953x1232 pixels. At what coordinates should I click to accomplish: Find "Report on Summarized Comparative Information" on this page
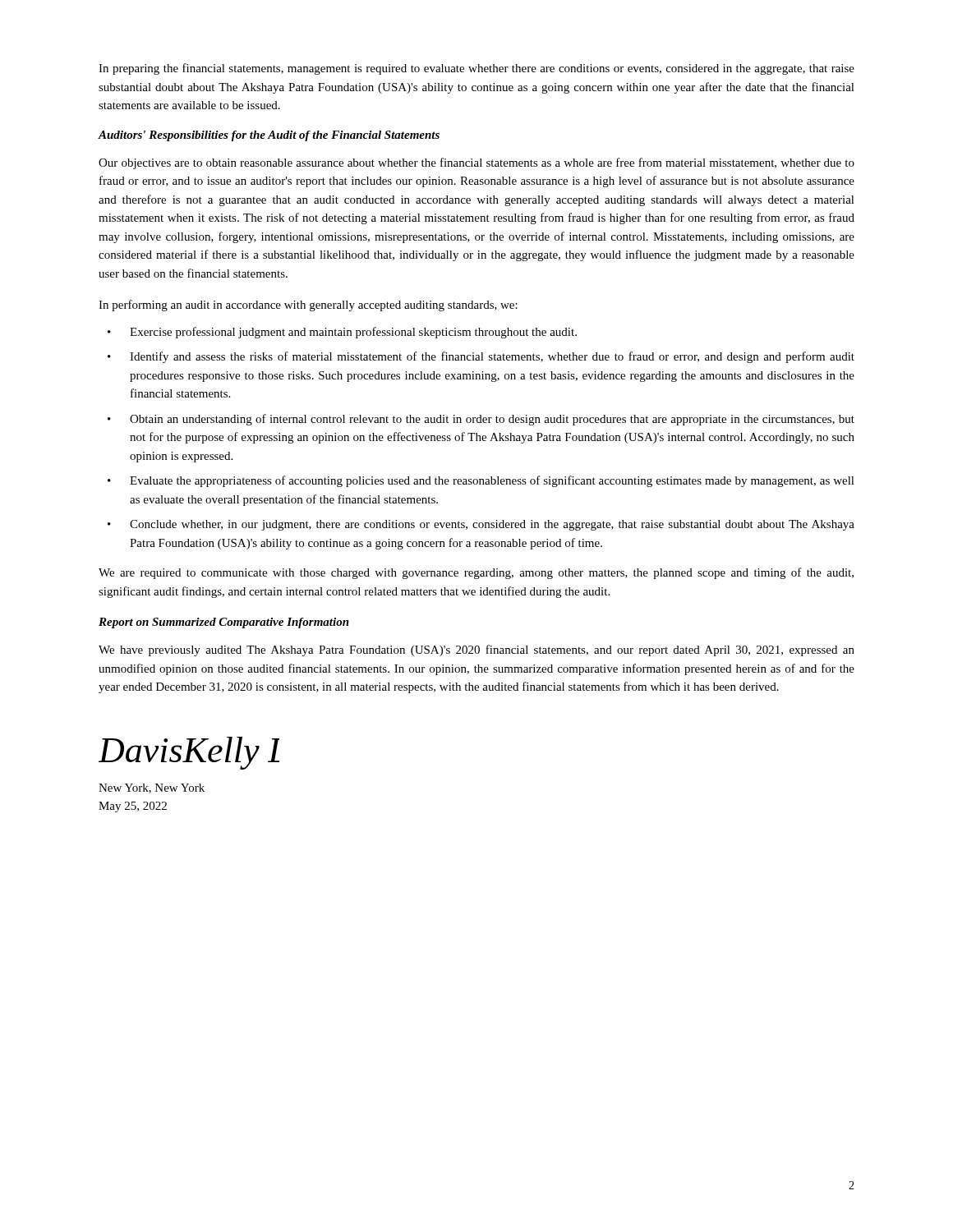224,622
